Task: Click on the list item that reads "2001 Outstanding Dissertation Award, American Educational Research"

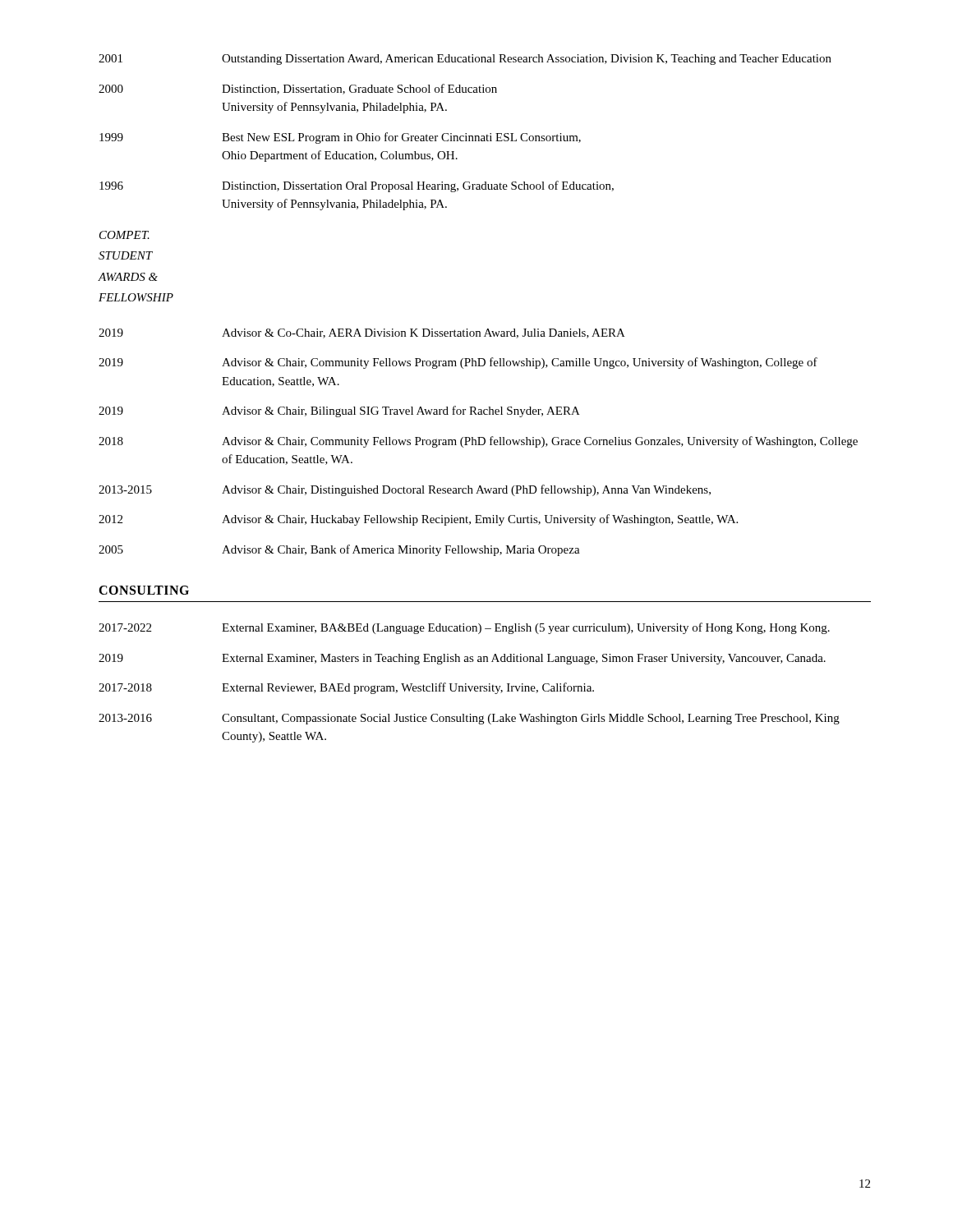Action: coord(485,59)
